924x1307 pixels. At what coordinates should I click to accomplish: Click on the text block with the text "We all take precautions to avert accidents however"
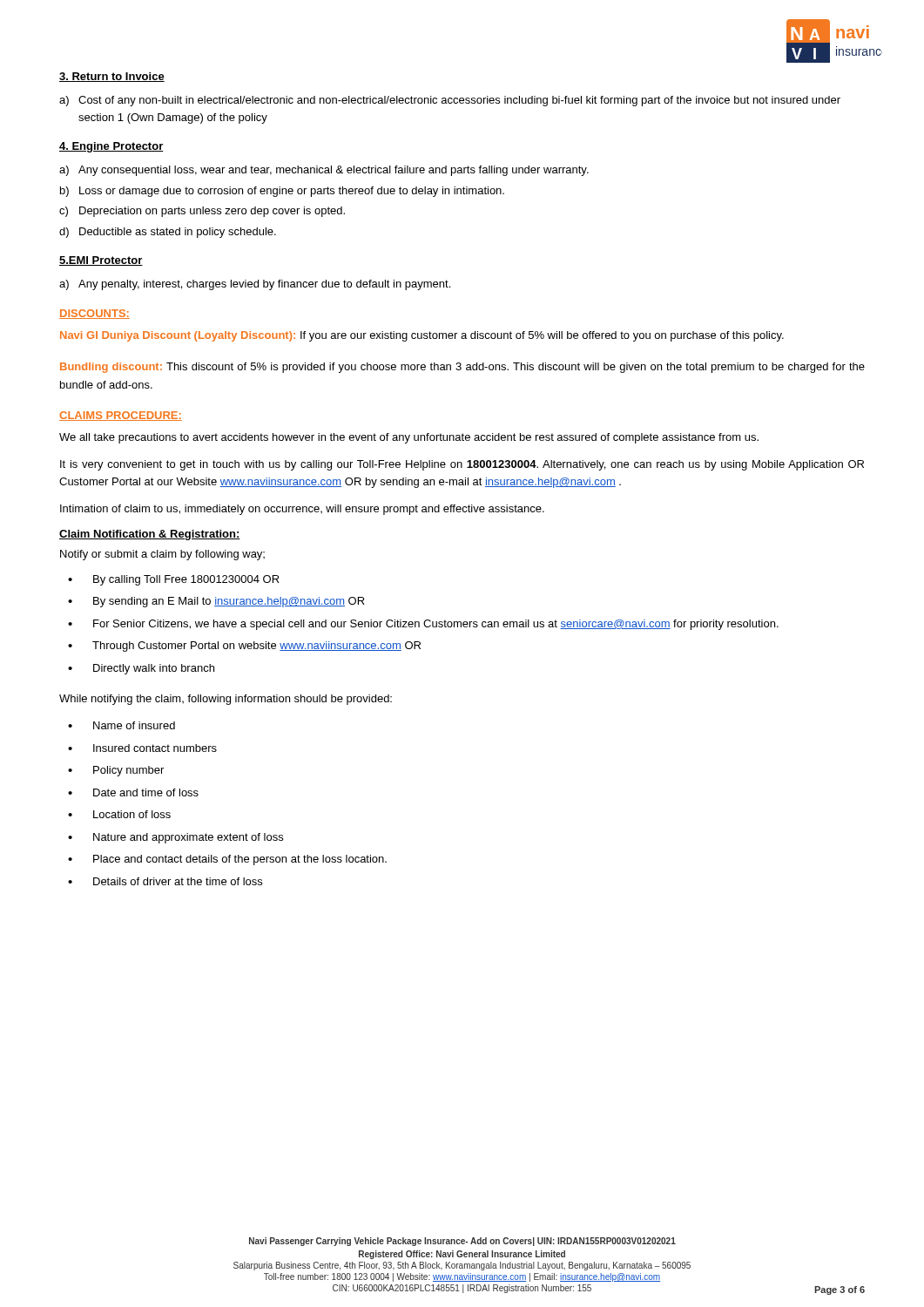pos(409,437)
